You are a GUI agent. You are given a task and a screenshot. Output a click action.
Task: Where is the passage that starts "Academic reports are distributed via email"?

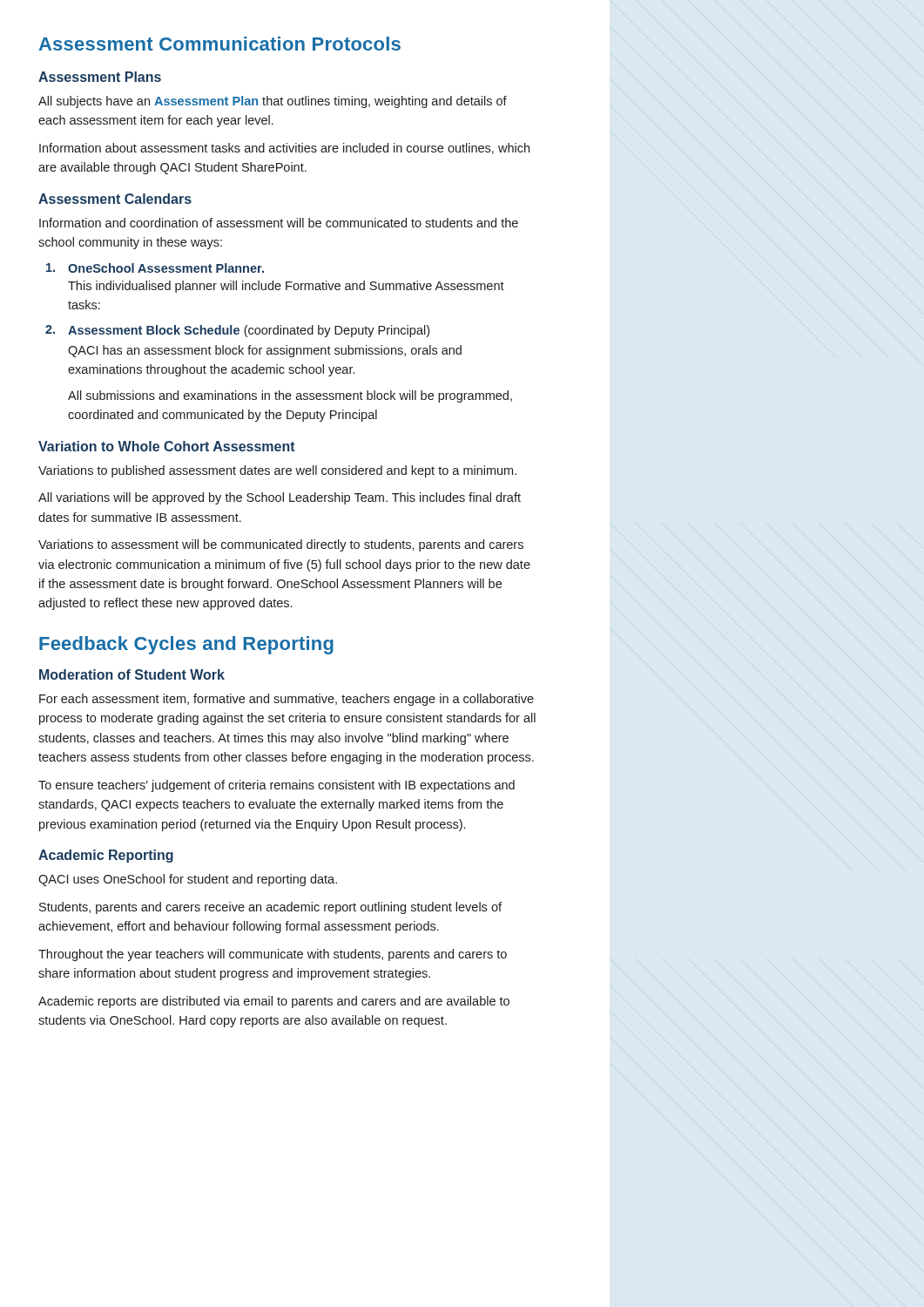[x=274, y=1011]
